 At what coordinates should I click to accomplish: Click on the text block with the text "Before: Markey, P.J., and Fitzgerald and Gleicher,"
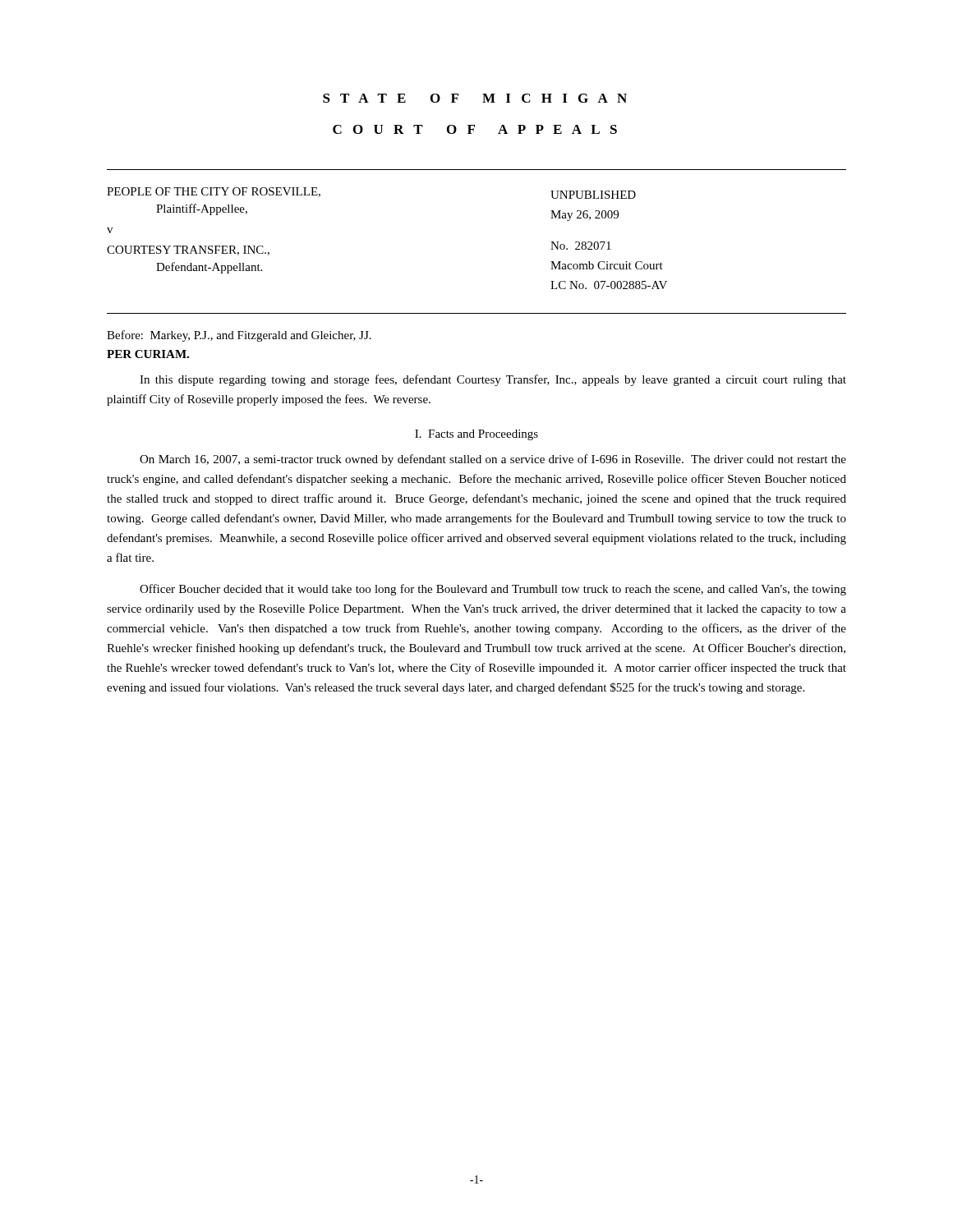coord(239,335)
